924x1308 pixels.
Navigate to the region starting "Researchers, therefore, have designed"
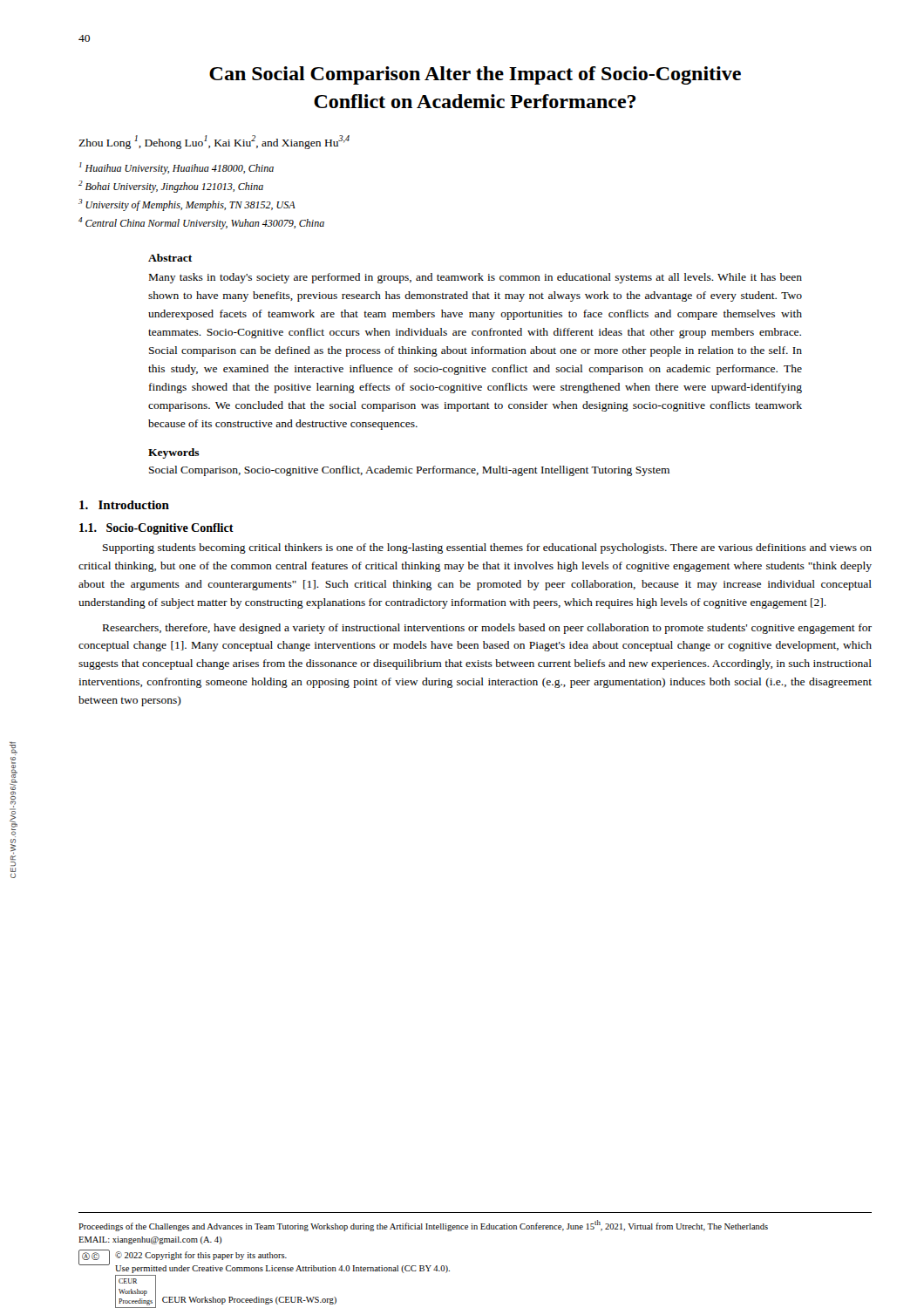(475, 663)
